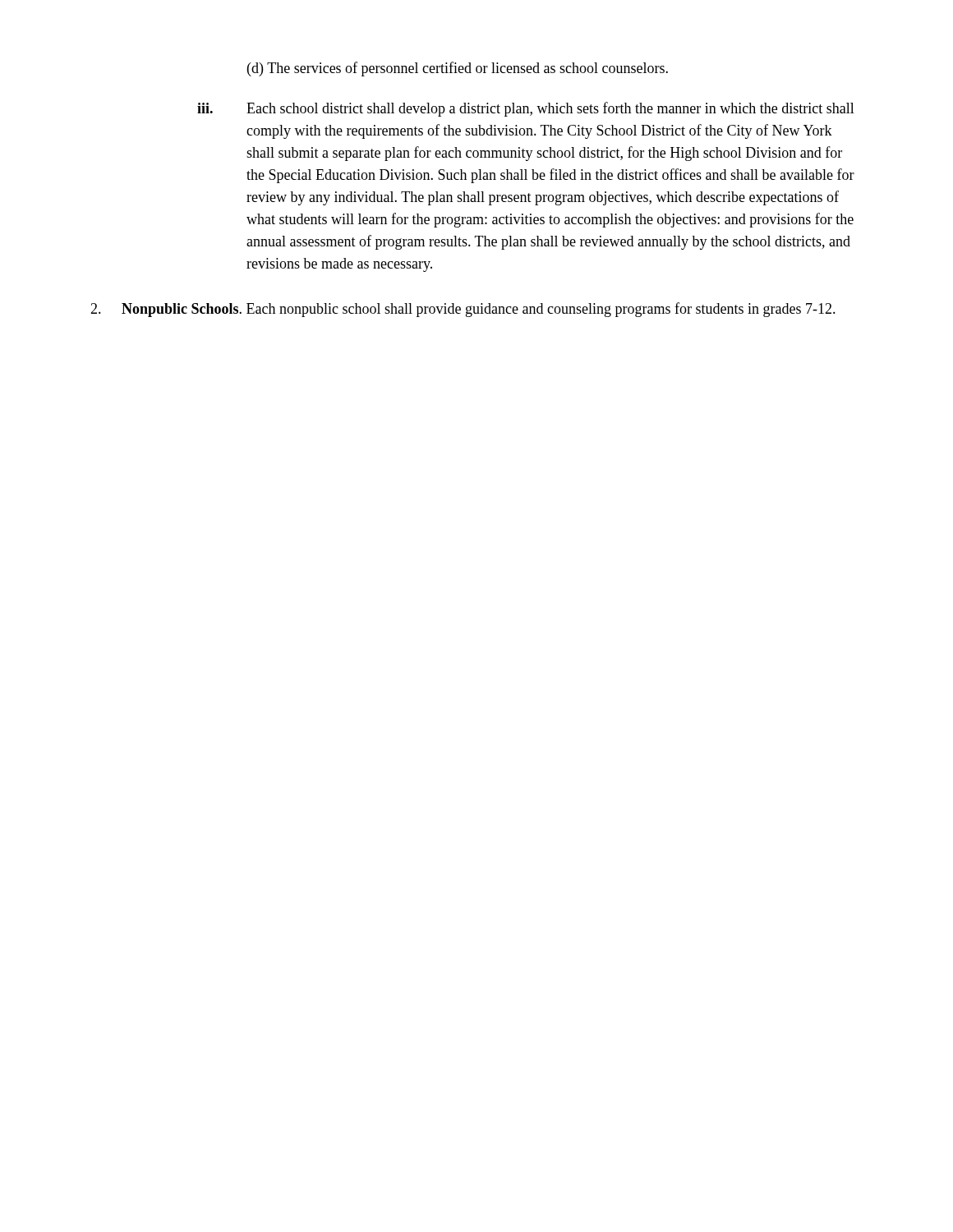Click the passage that begins "2. Nonpublic Schools. Each nonpublic"

(476, 309)
